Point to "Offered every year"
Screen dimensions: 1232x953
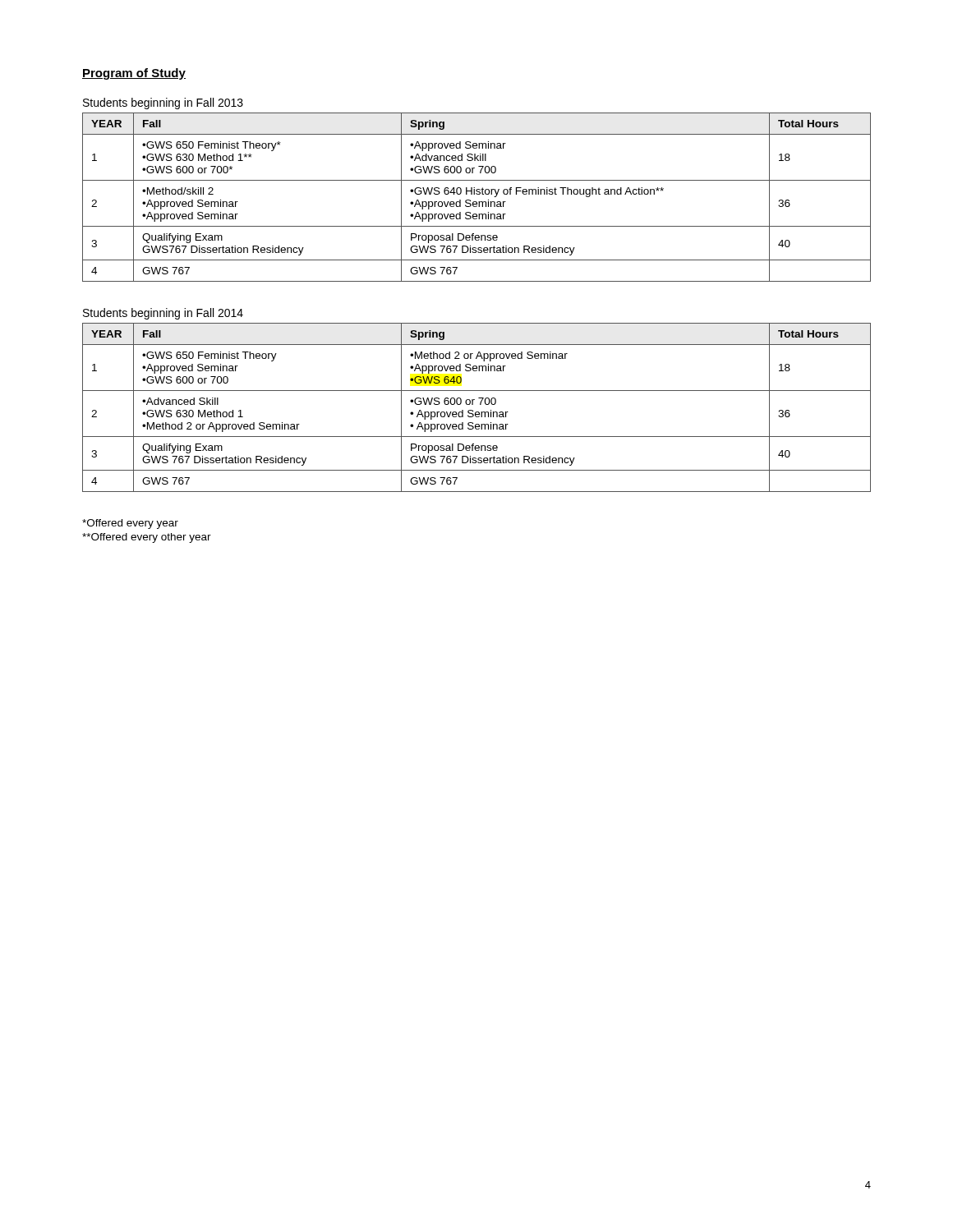[130, 523]
